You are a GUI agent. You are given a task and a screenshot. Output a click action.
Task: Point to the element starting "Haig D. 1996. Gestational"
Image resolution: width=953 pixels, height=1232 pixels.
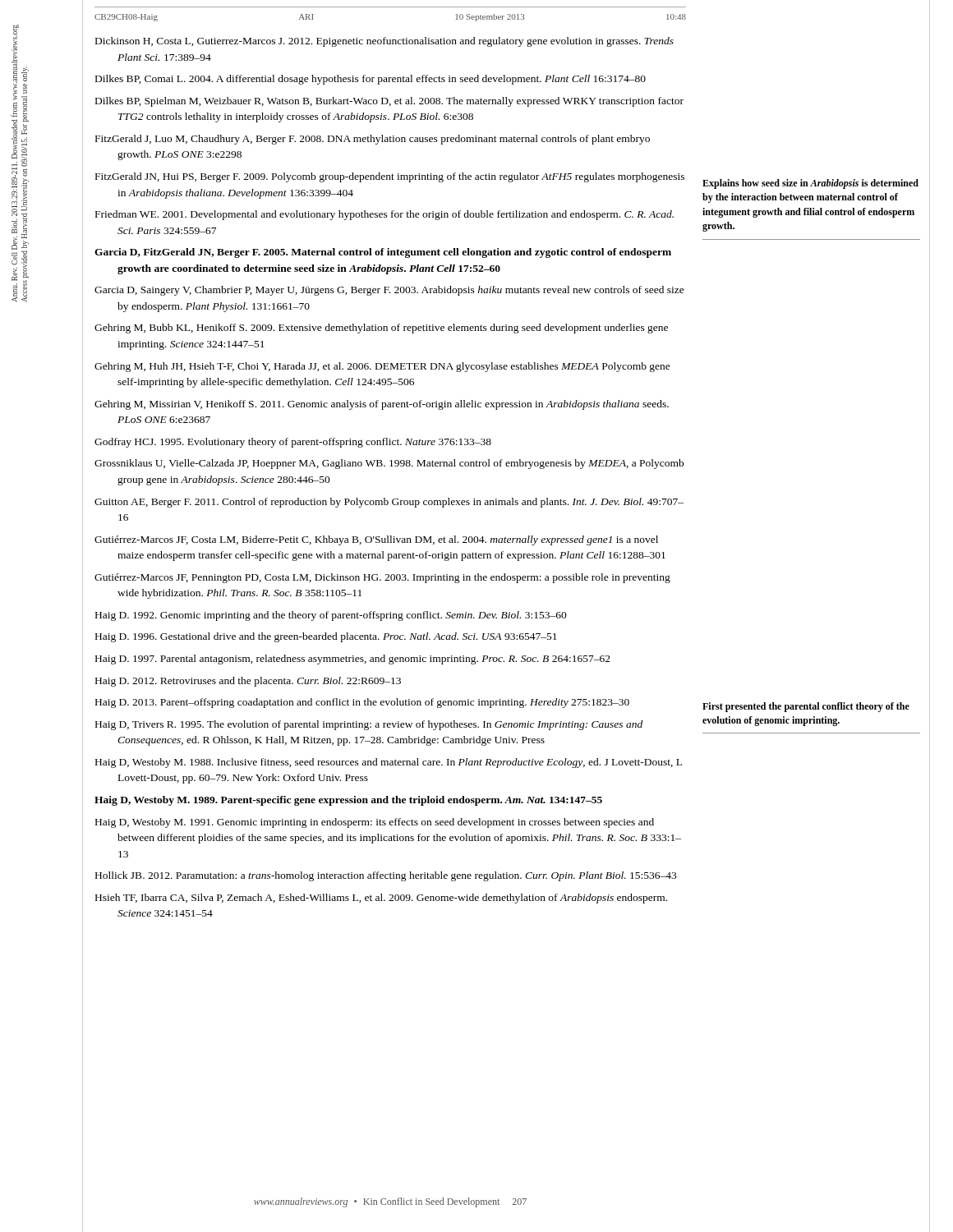tap(326, 636)
